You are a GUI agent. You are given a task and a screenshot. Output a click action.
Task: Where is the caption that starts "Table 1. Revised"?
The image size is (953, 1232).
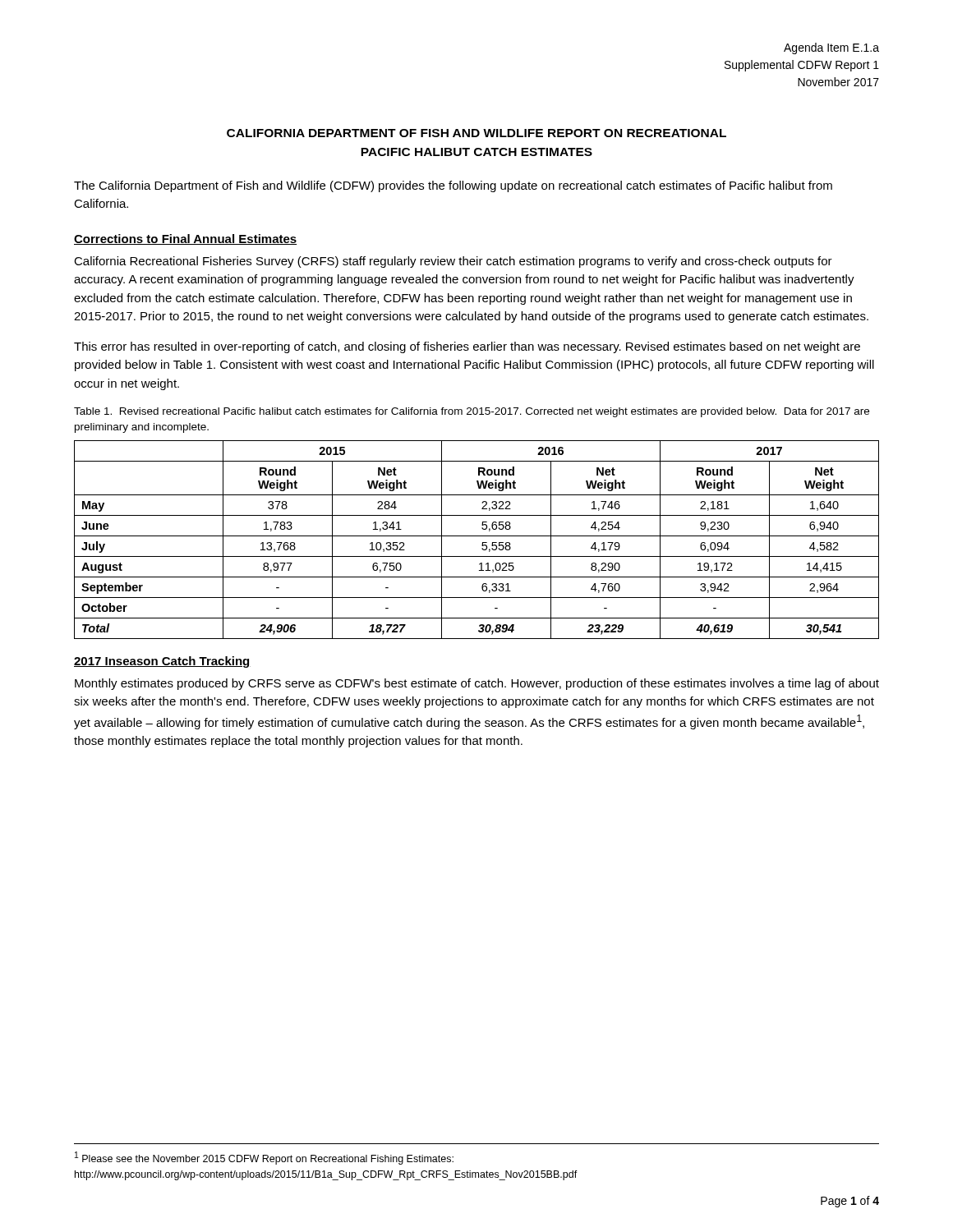pos(472,419)
